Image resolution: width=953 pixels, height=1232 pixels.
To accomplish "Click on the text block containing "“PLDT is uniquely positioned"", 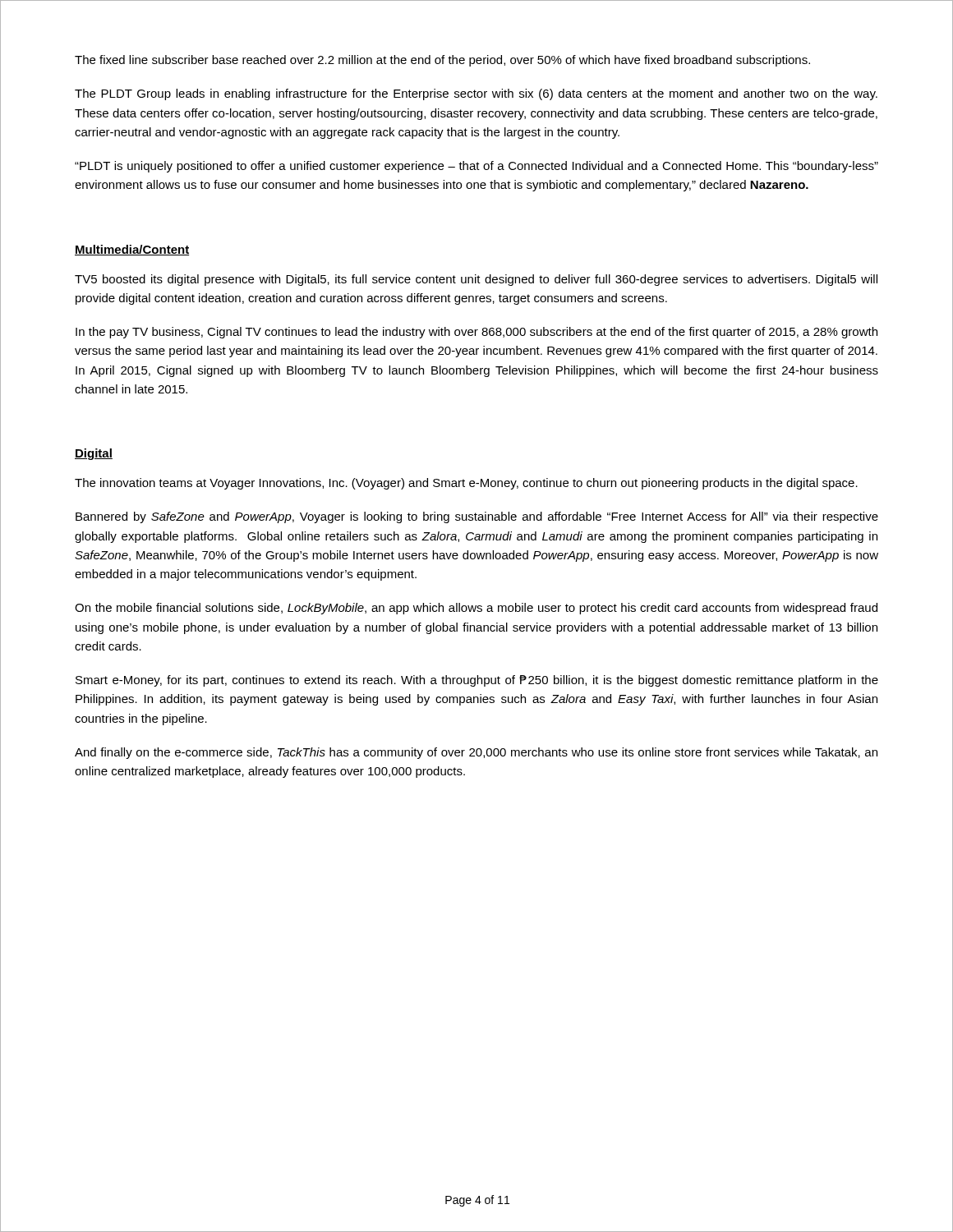I will pyautogui.click(x=476, y=175).
